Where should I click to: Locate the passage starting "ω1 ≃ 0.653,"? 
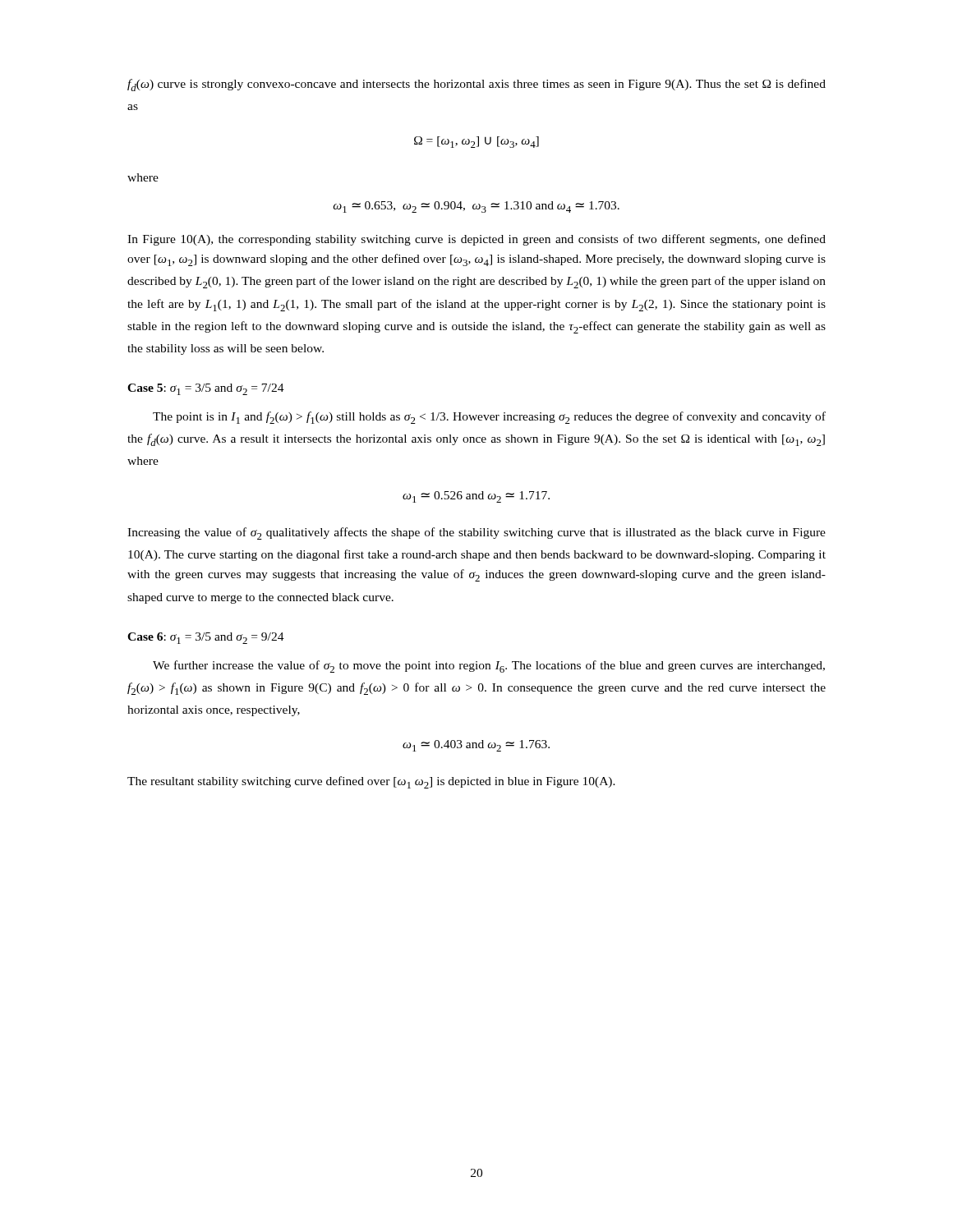pyautogui.click(x=476, y=207)
